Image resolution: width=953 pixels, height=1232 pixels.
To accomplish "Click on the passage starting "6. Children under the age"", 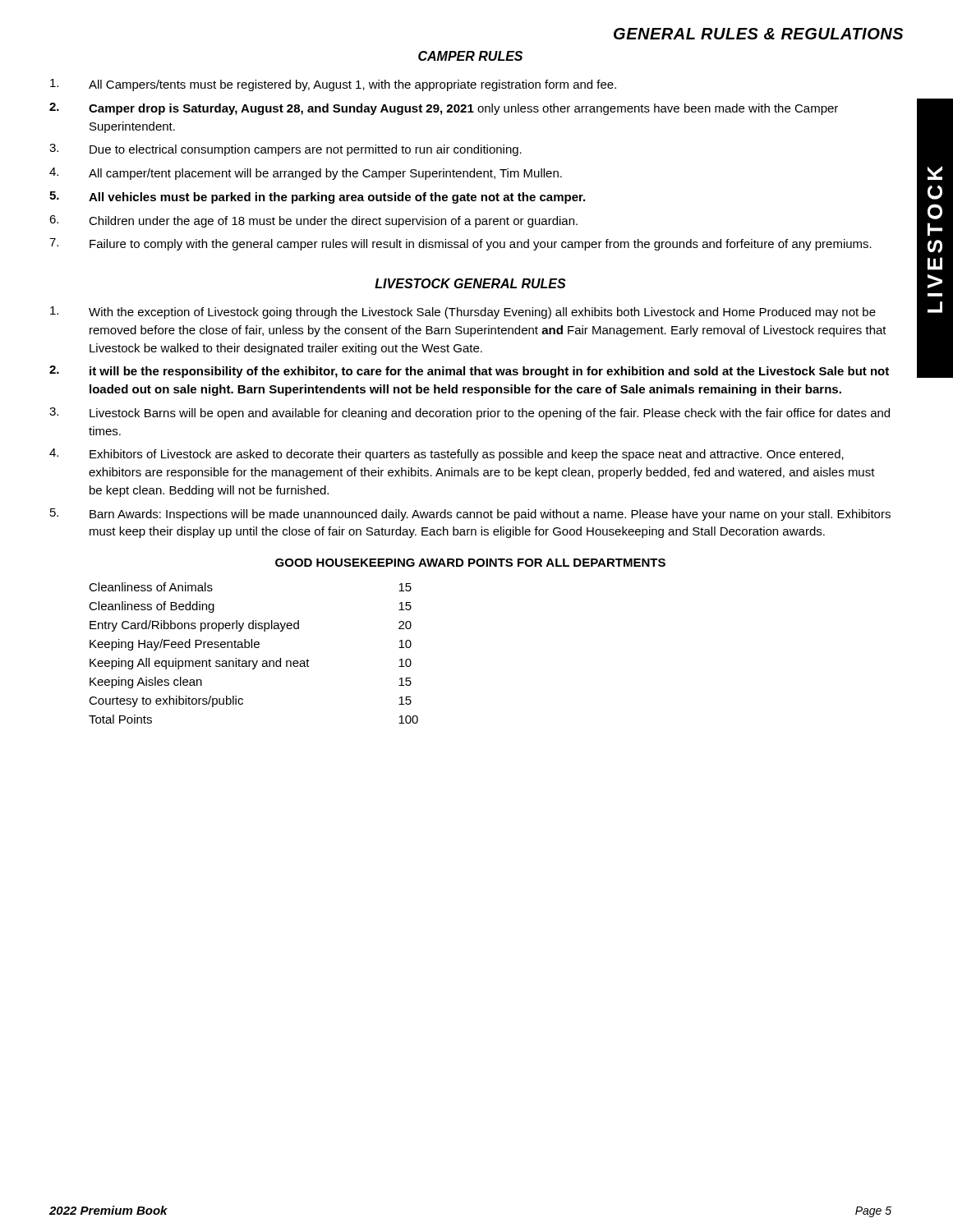I will [470, 220].
